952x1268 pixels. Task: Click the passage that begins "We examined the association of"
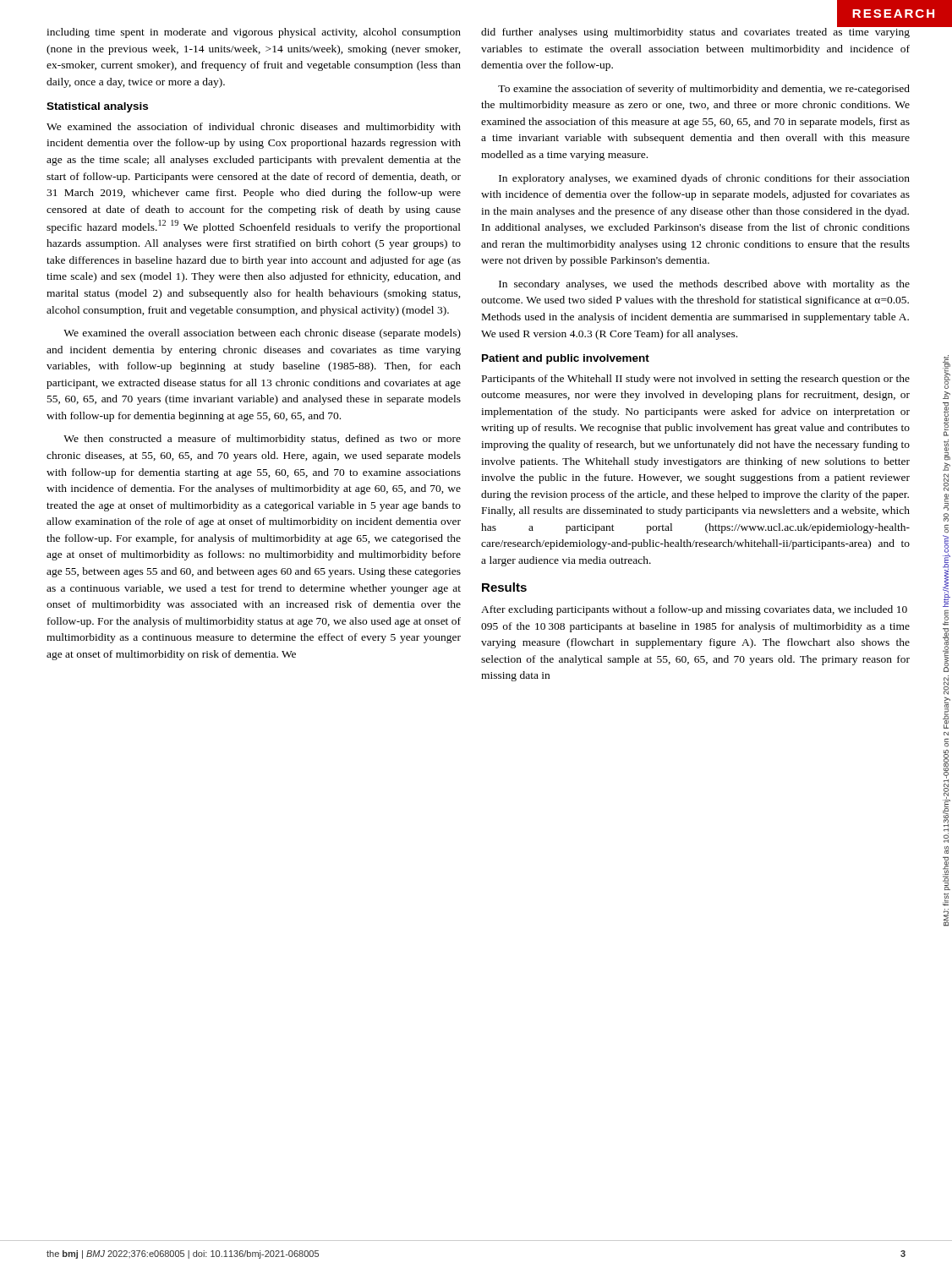tap(254, 390)
